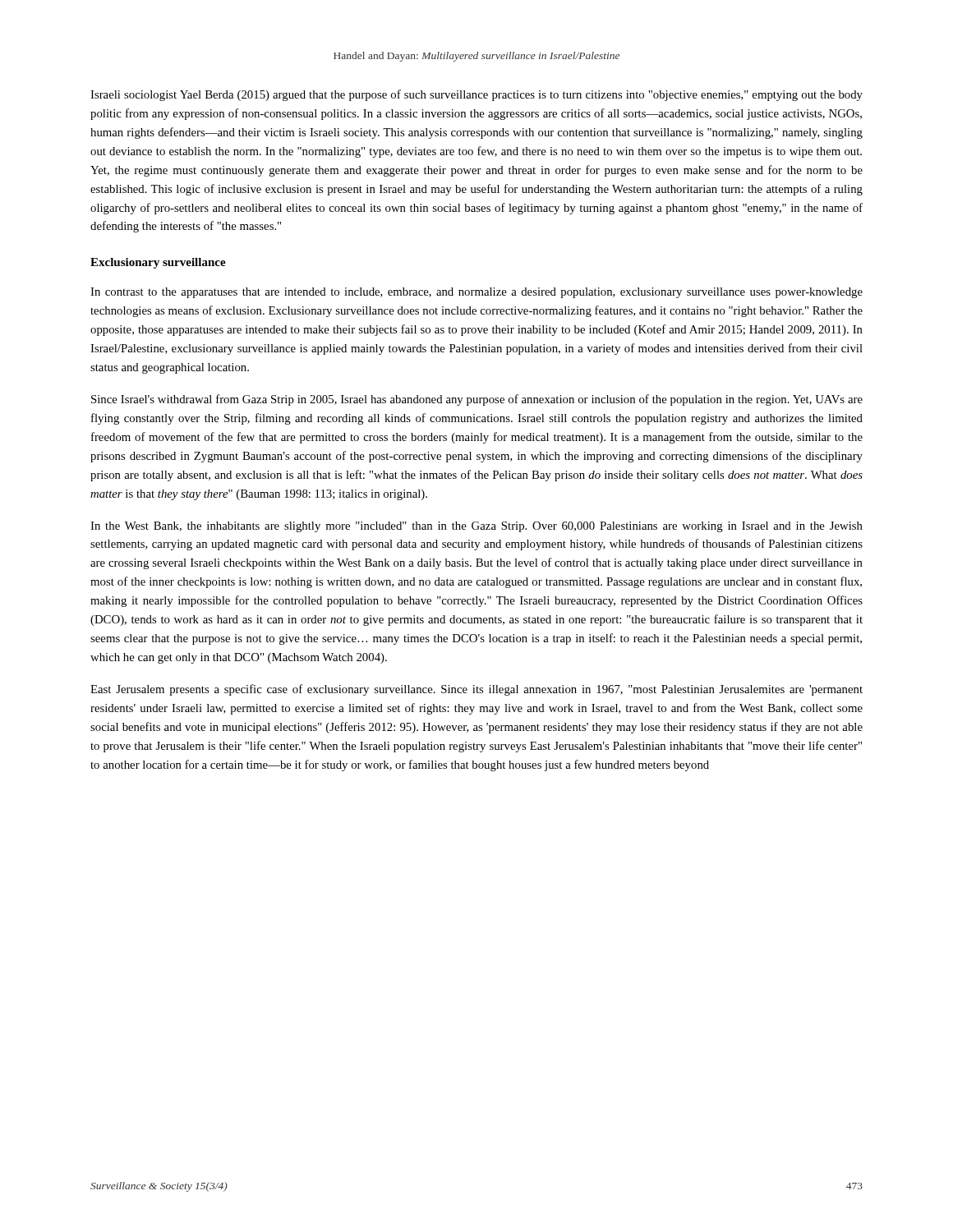Point to the block beginning "Since Israel's withdrawal"
Viewport: 953px width, 1232px height.
click(476, 446)
